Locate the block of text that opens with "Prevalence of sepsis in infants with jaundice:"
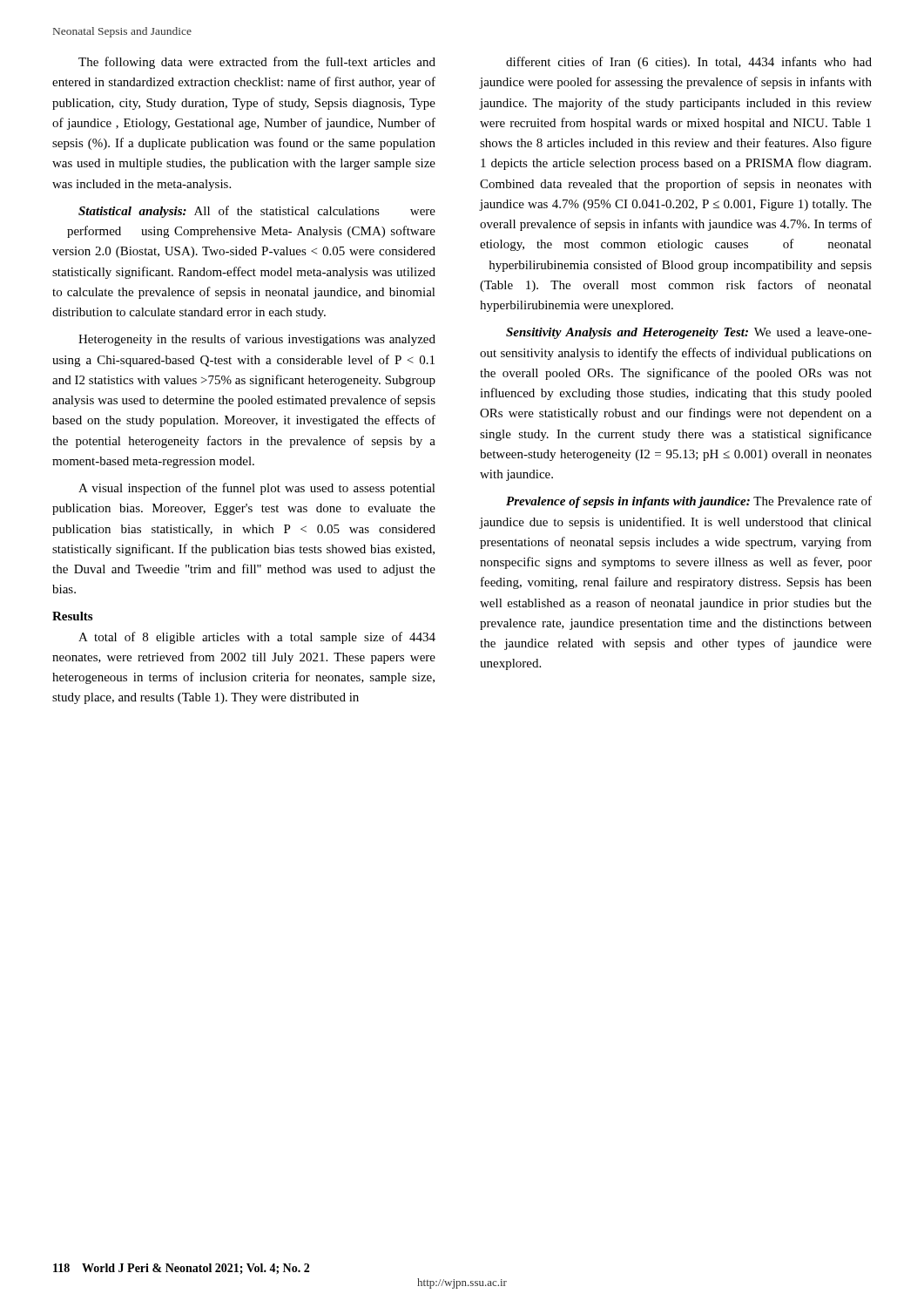The image size is (924, 1307). (x=676, y=583)
